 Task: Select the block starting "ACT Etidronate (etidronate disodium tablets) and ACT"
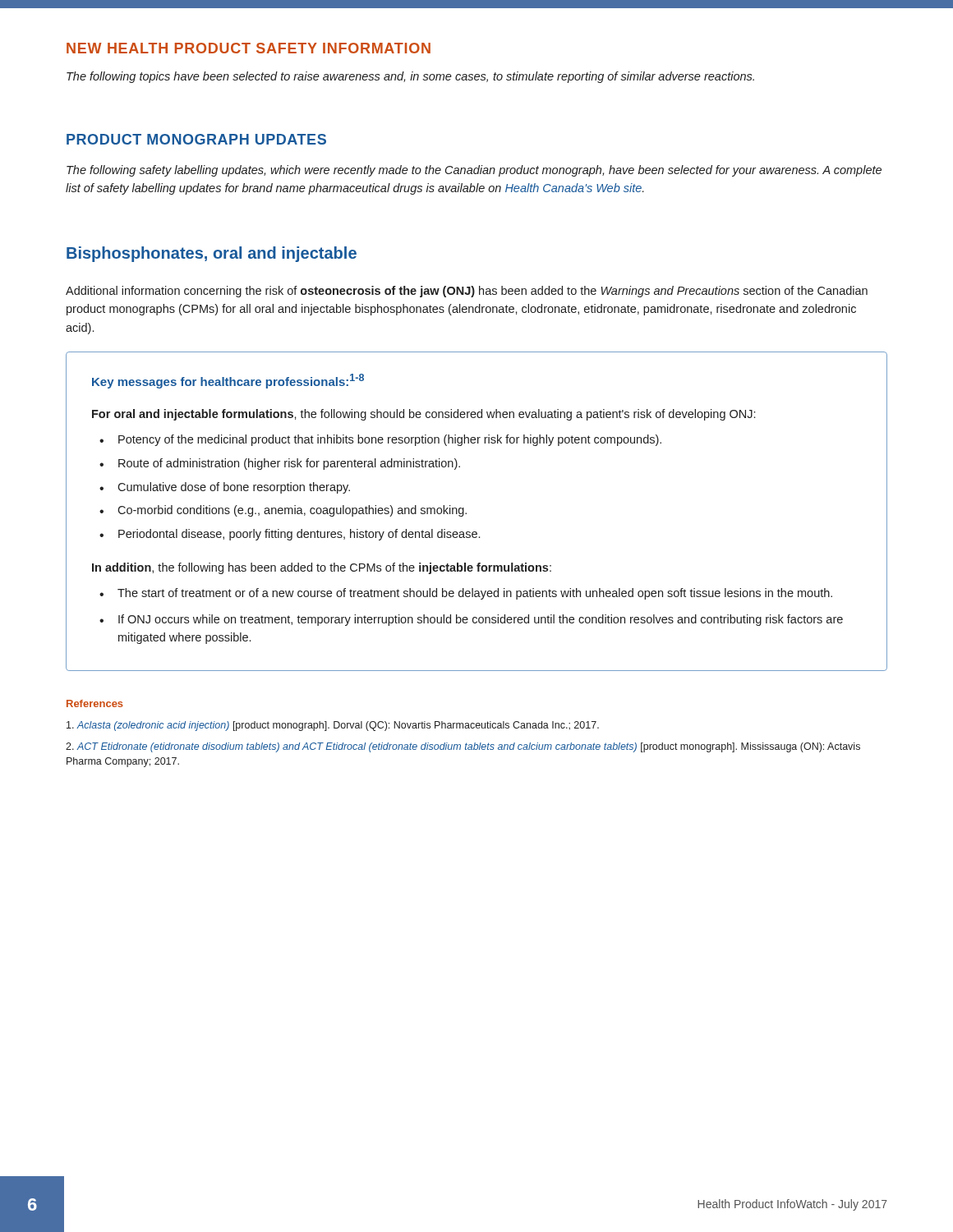click(x=463, y=754)
